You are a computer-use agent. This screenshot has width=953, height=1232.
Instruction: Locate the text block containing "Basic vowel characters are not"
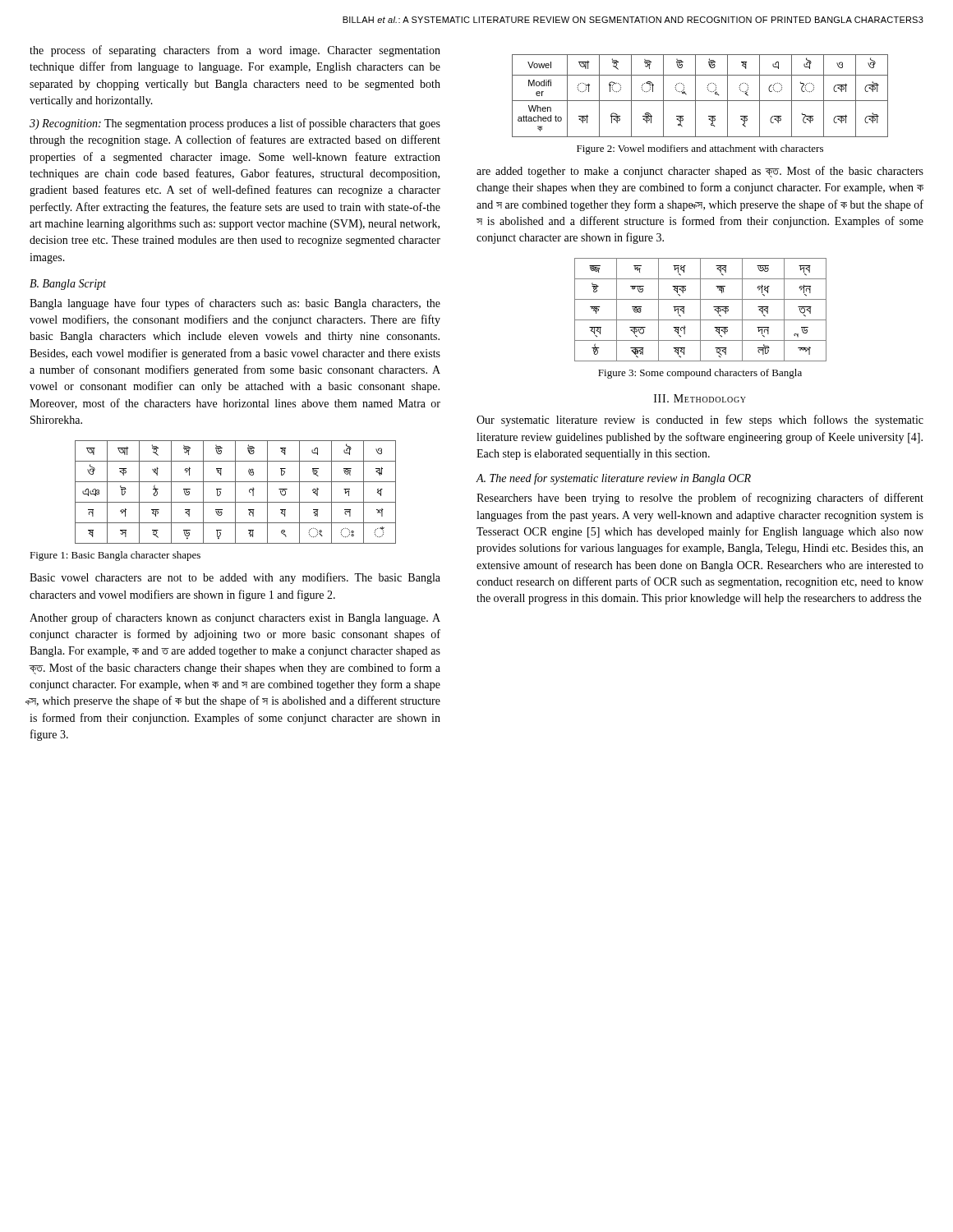tap(235, 657)
